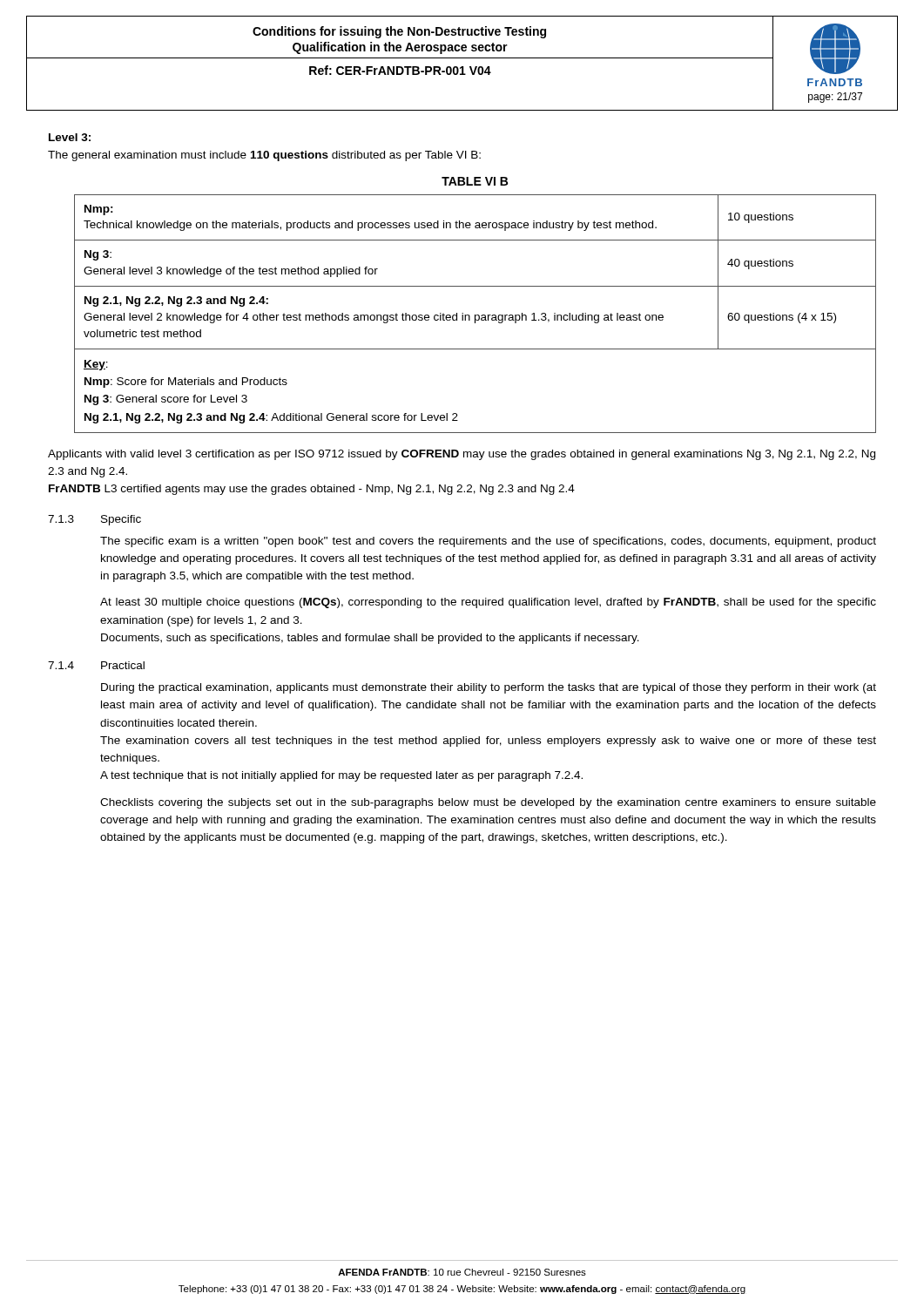Select the text block with the text "The specific exam is a written ''open book''"

coord(488,558)
